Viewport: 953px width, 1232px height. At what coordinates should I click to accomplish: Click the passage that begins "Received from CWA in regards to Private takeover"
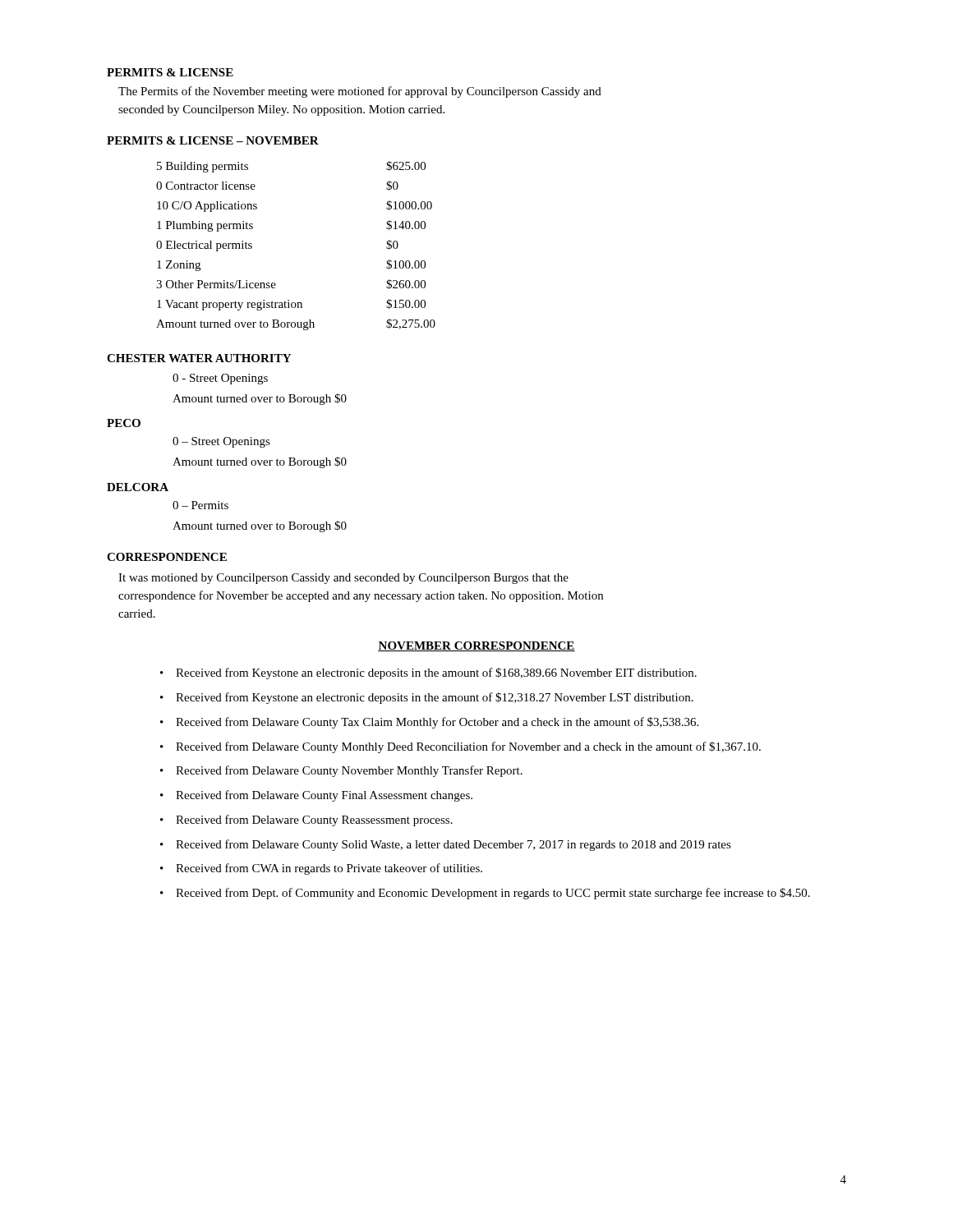tap(329, 868)
